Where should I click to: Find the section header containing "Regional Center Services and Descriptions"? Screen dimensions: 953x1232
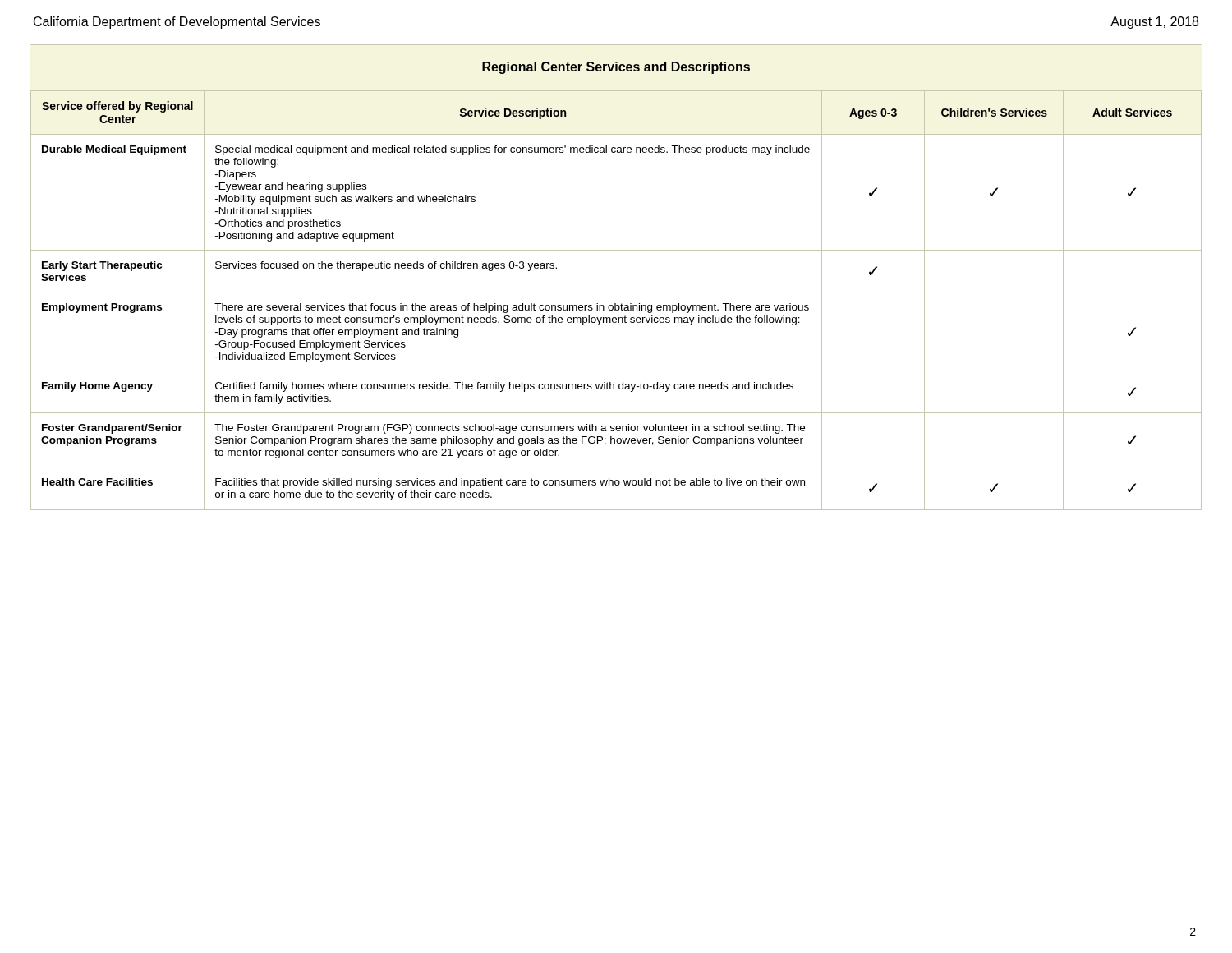tap(616, 67)
